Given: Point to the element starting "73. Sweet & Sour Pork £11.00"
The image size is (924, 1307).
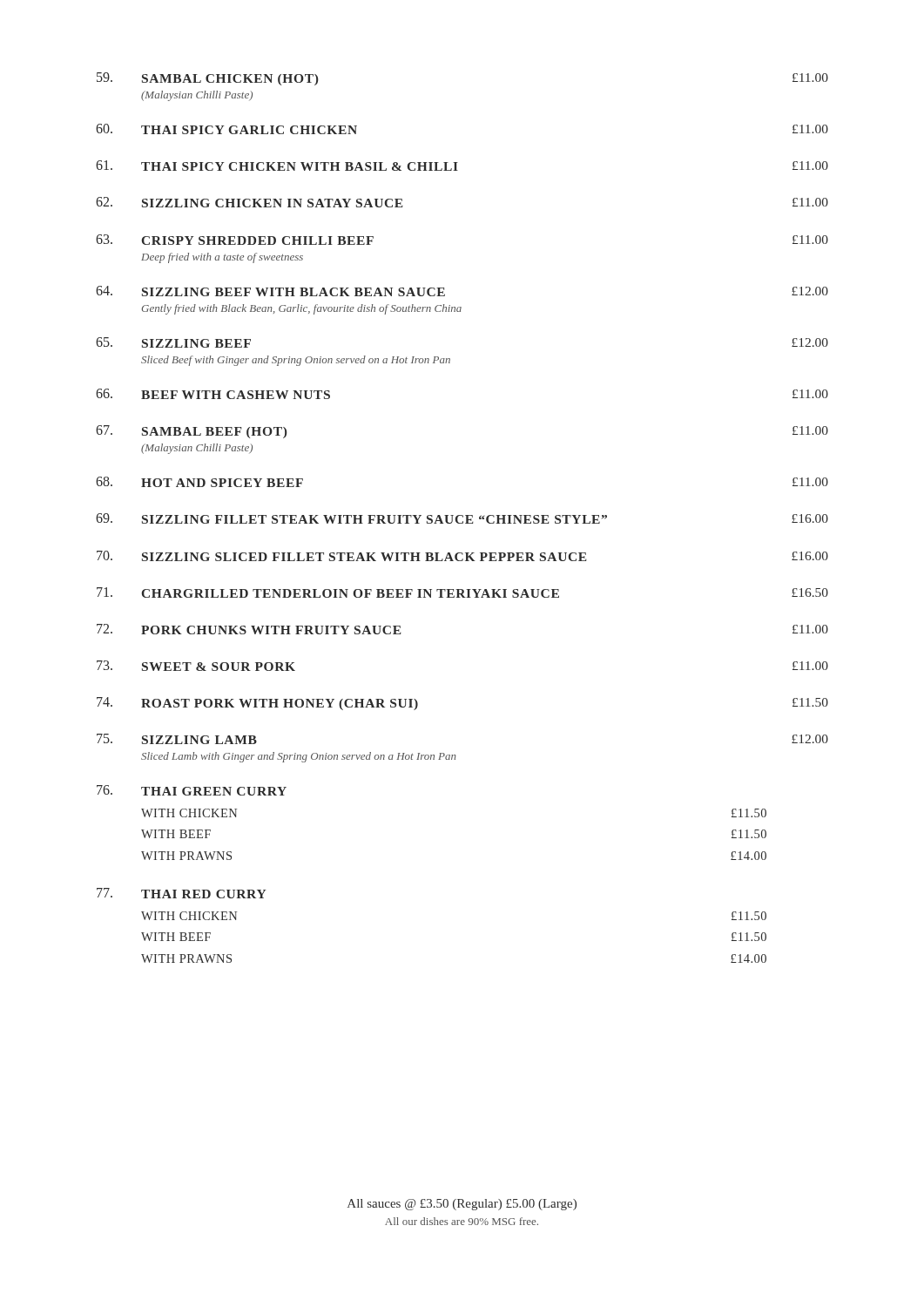Looking at the screenshot, I should click(215, 665).
